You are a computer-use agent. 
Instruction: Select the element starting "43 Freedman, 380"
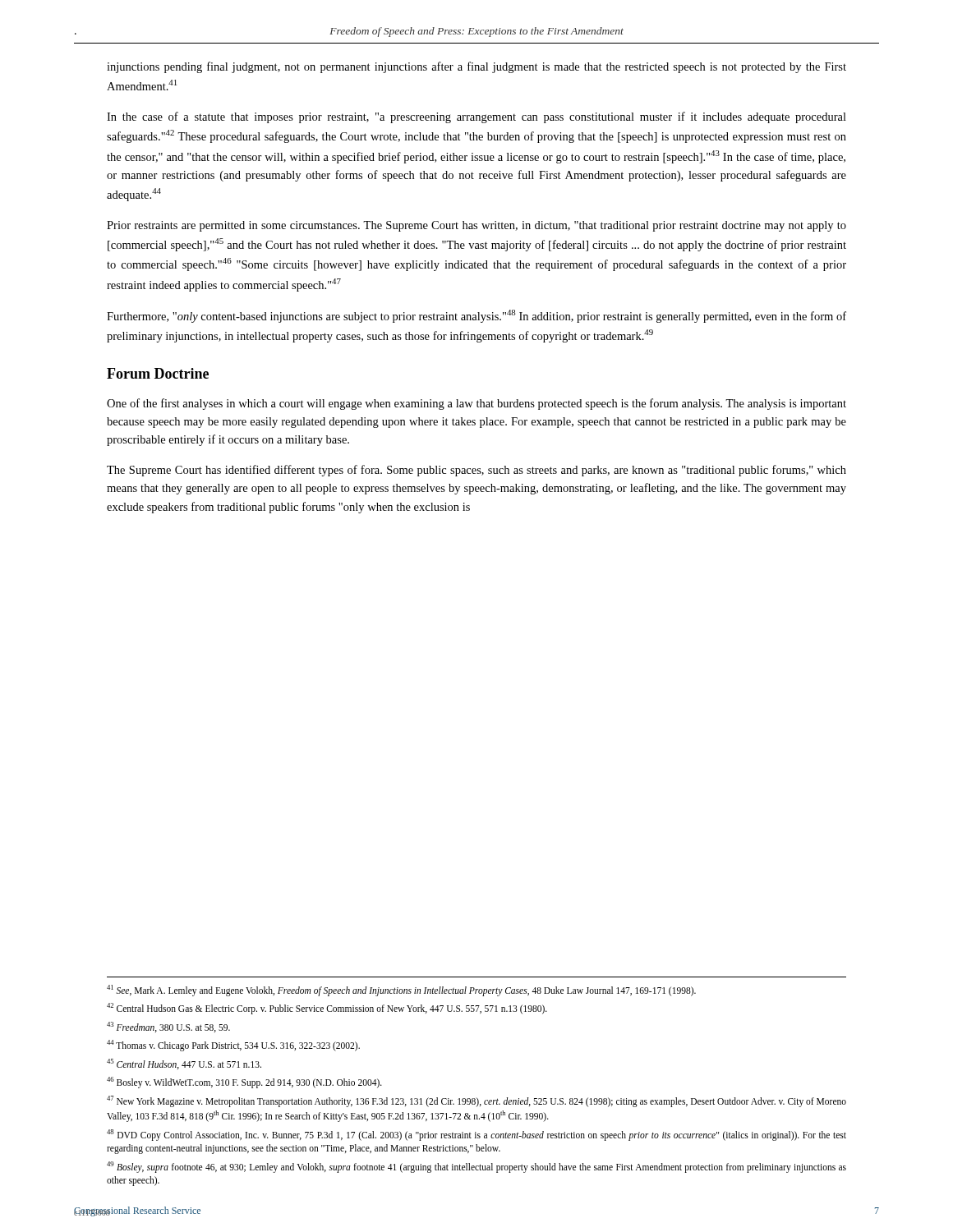click(169, 1026)
